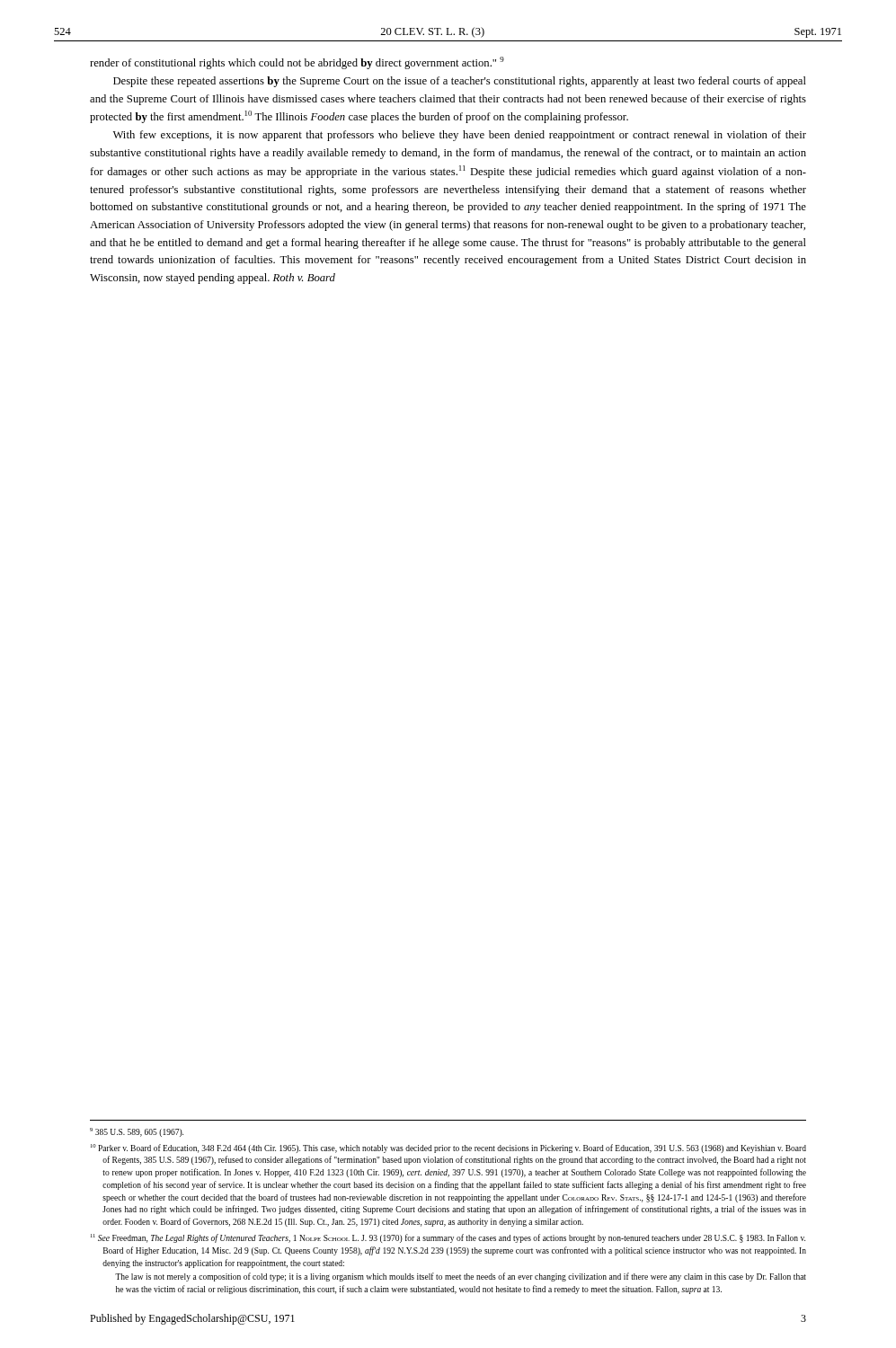Select the text block starting "9 385 U.S. 589, 605 (1967)."
Viewport: 896px width, 1348px height.
coord(137,1132)
